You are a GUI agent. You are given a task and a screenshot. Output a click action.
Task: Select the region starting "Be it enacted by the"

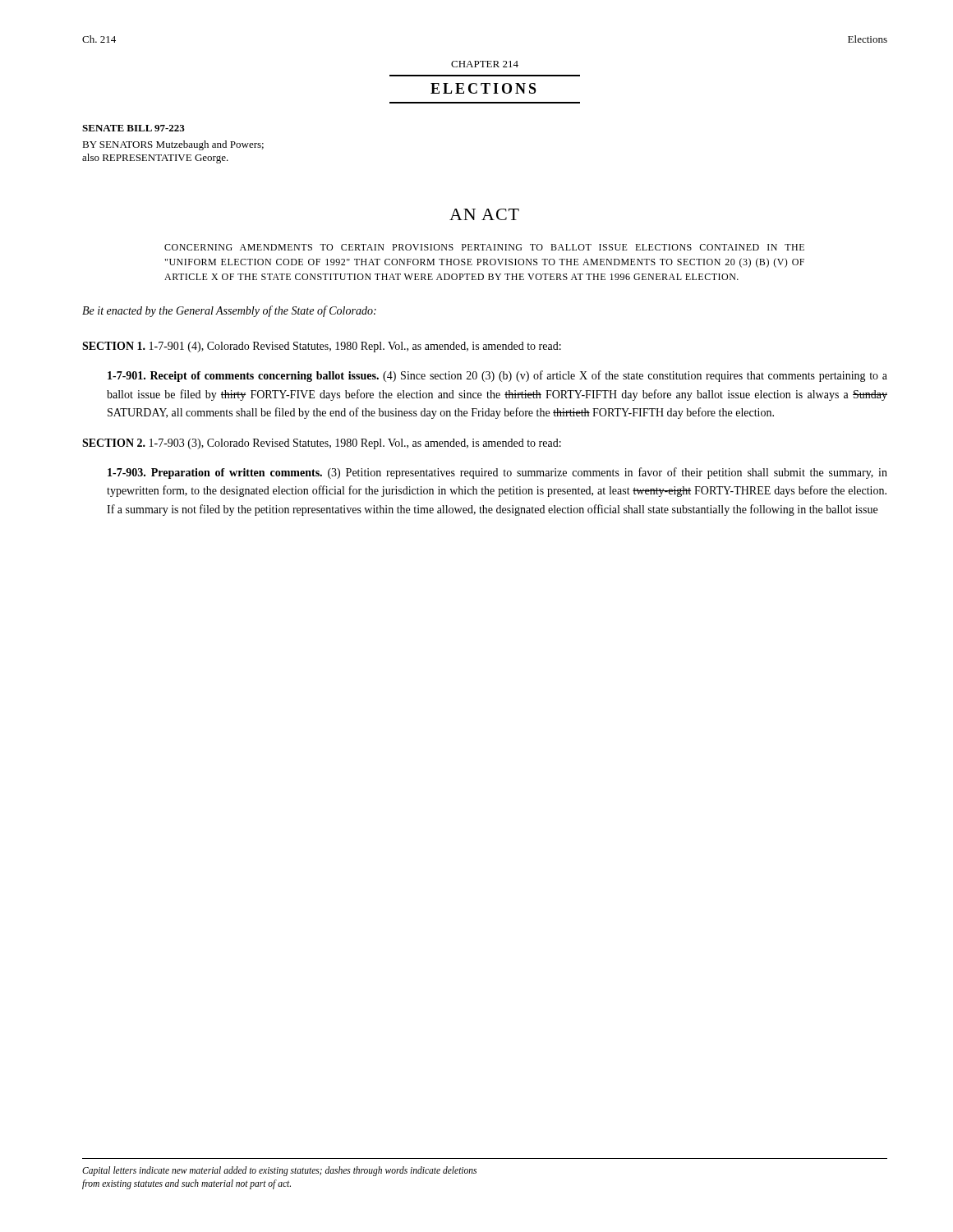pos(229,311)
